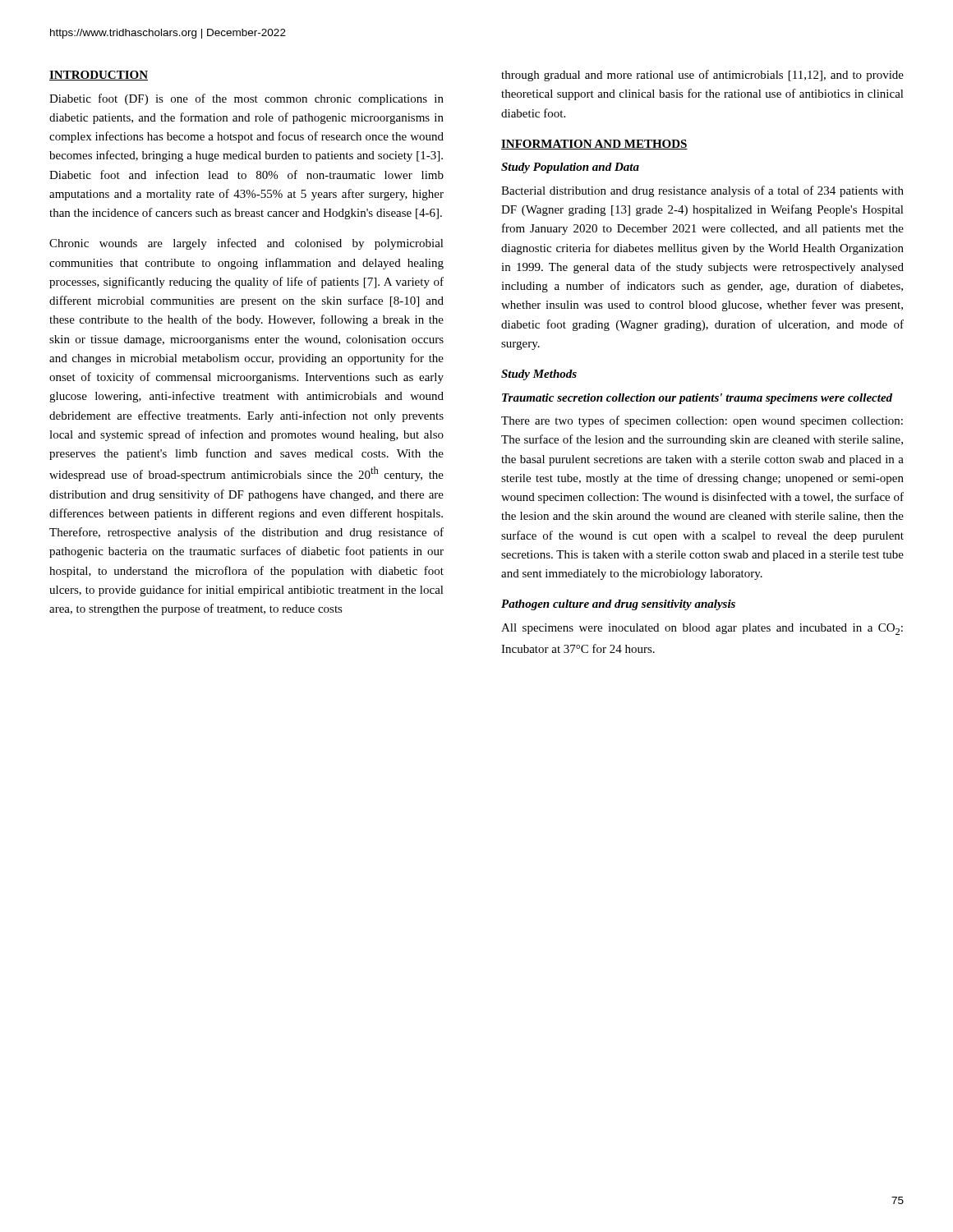Select the region starting "All specimens were"

(x=702, y=638)
